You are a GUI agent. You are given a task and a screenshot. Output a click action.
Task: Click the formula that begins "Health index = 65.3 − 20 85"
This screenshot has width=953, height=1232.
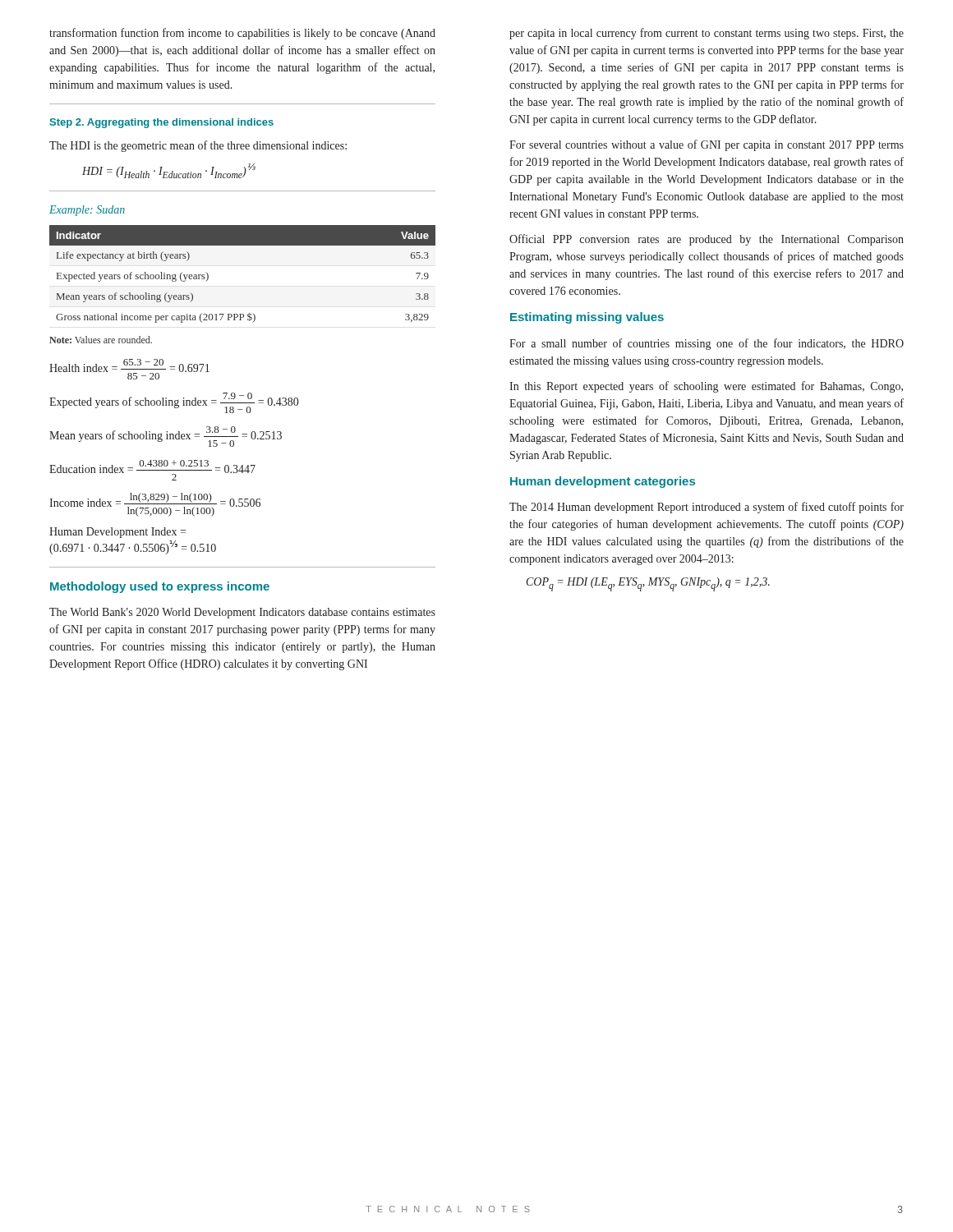pyautogui.click(x=130, y=369)
